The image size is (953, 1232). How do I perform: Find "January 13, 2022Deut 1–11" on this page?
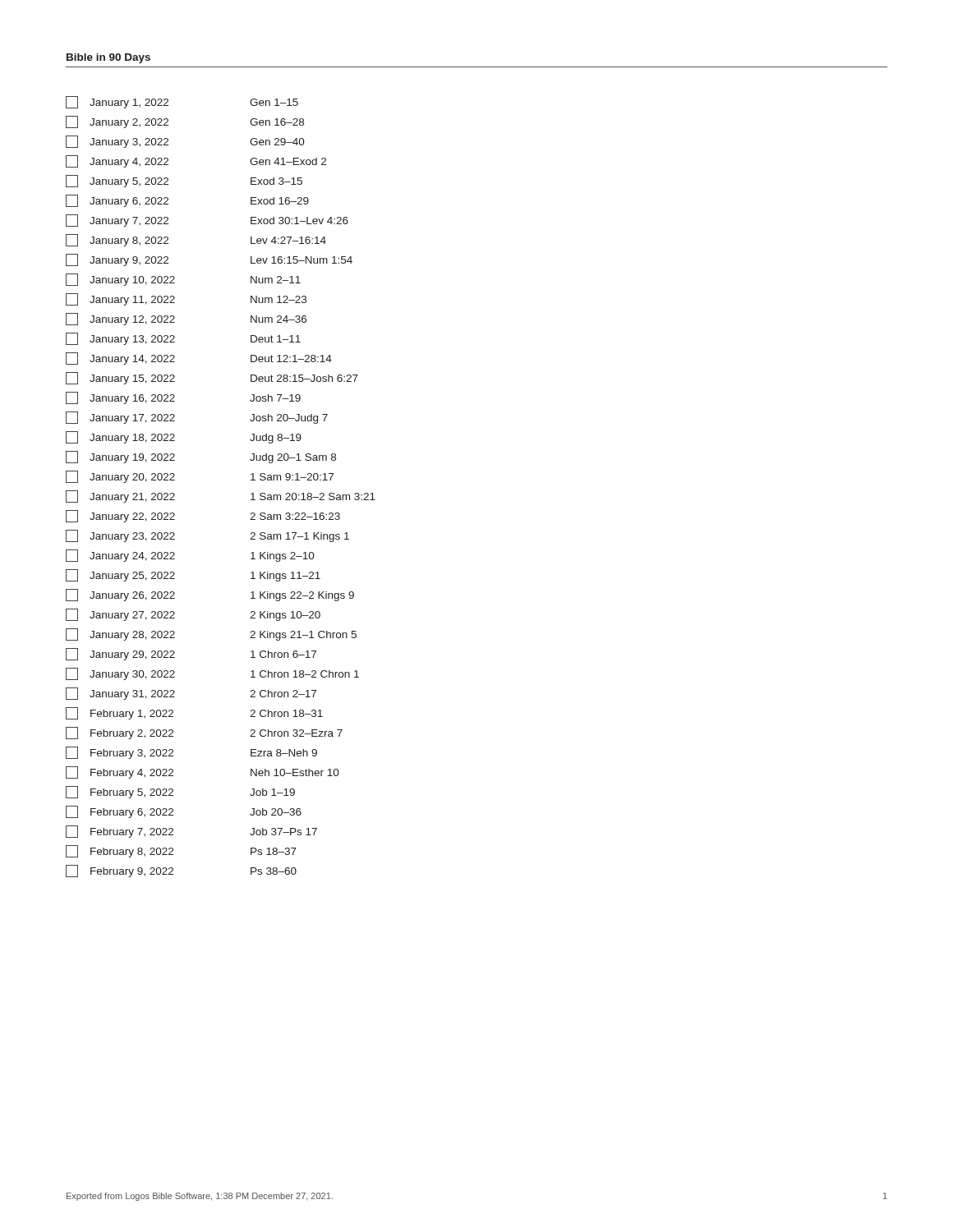point(183,338)
